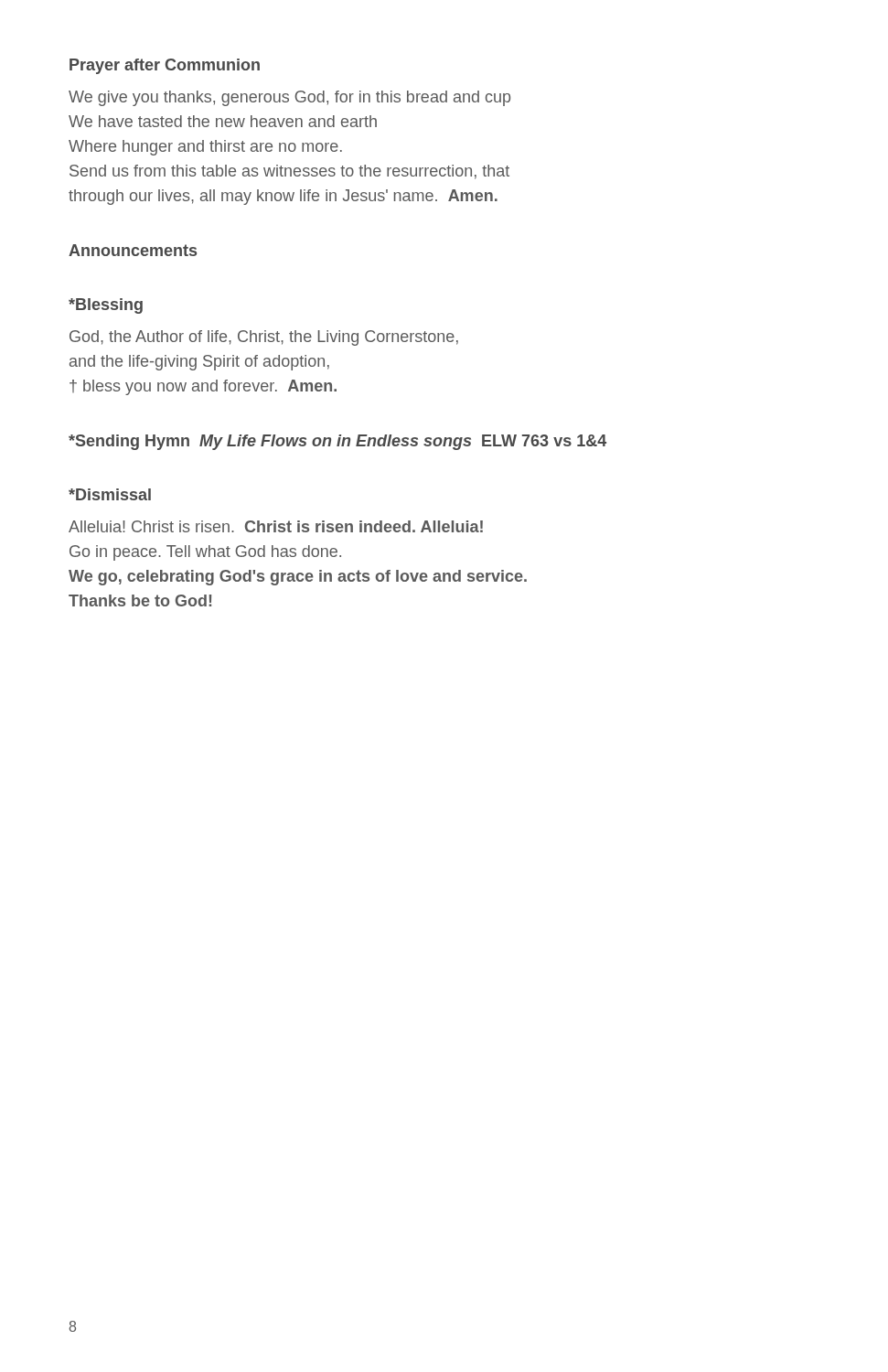Locate the section header with the text "Prayer after Communion"
888x1372 pixels.
pyautogui.click(x=165, y=65)
